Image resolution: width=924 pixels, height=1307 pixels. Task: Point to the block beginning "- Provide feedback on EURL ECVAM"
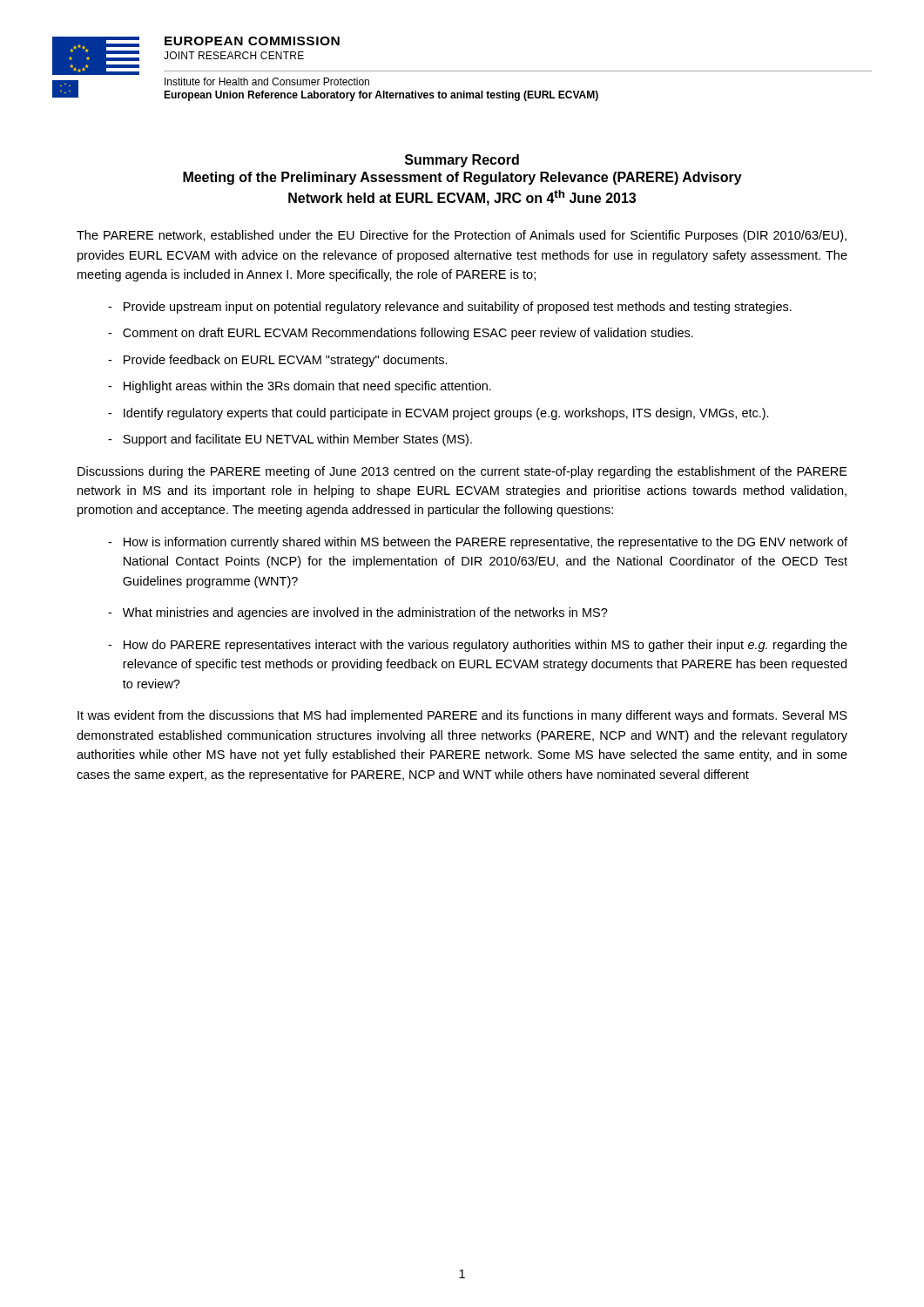278,361
